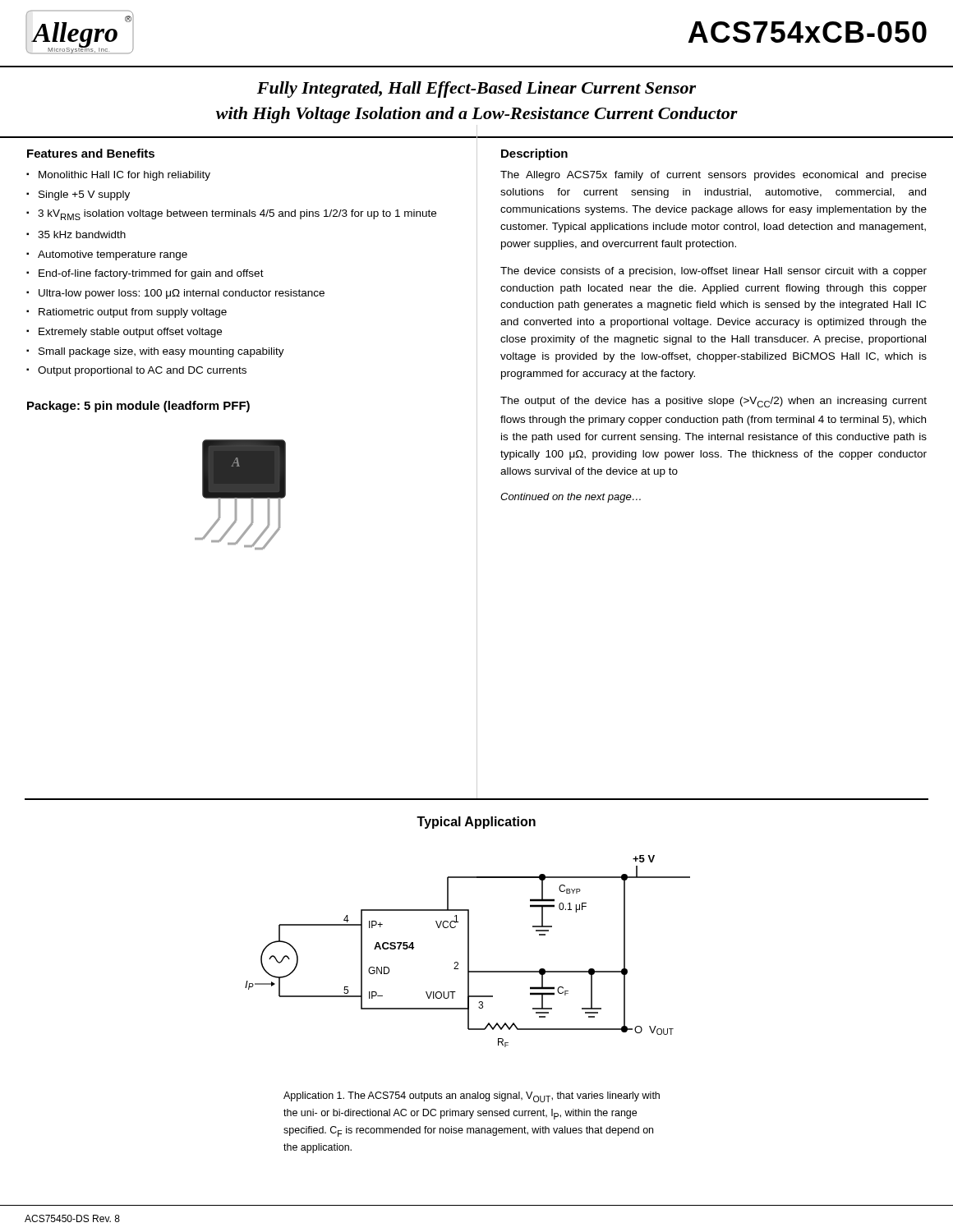The height and width of the screenshot is (1232, 953).
Task: Find "Automotive temperature range" on this page
Action: pos(113,254)
